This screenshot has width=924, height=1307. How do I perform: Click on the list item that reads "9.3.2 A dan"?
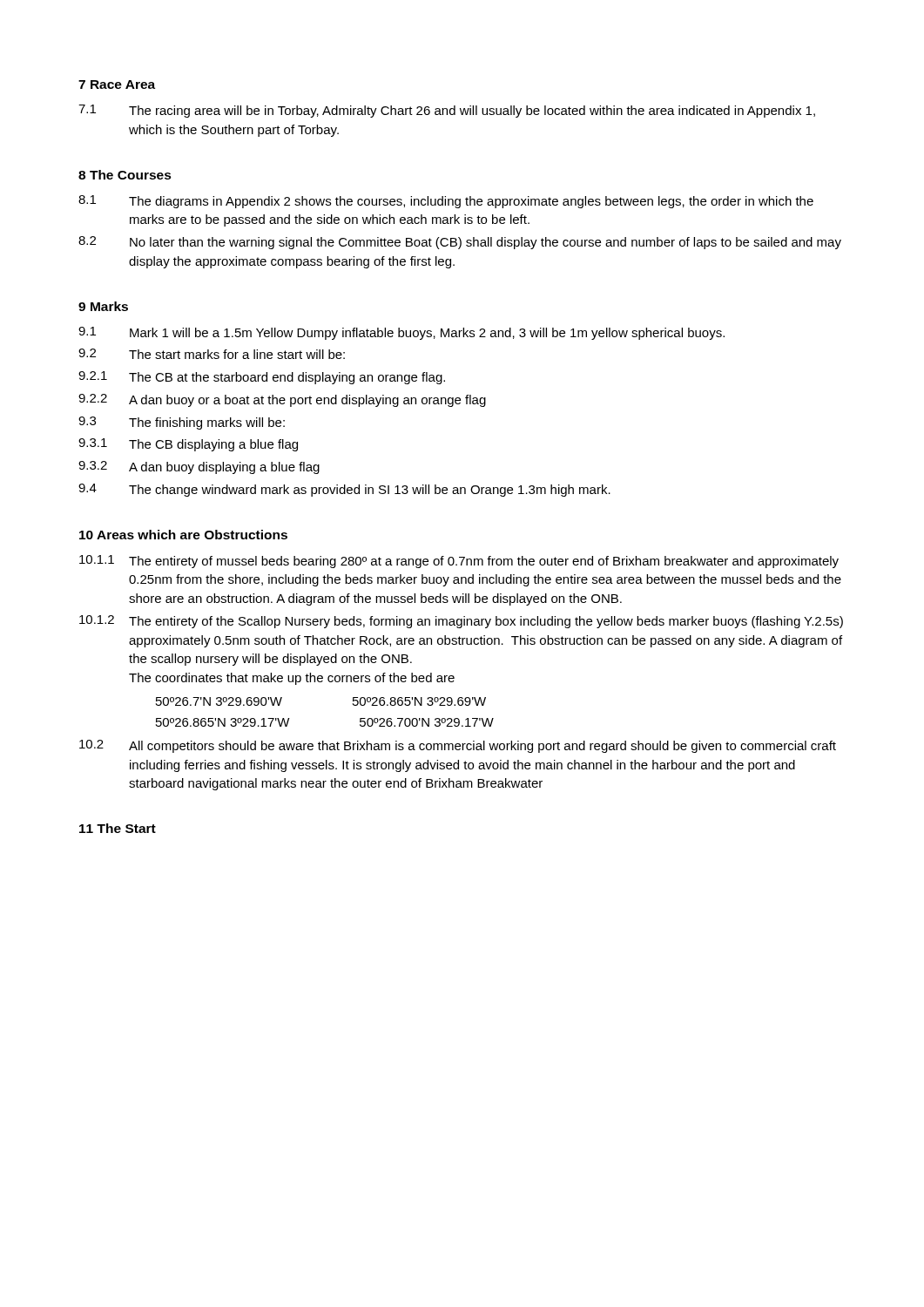click(x=199, y=467)
